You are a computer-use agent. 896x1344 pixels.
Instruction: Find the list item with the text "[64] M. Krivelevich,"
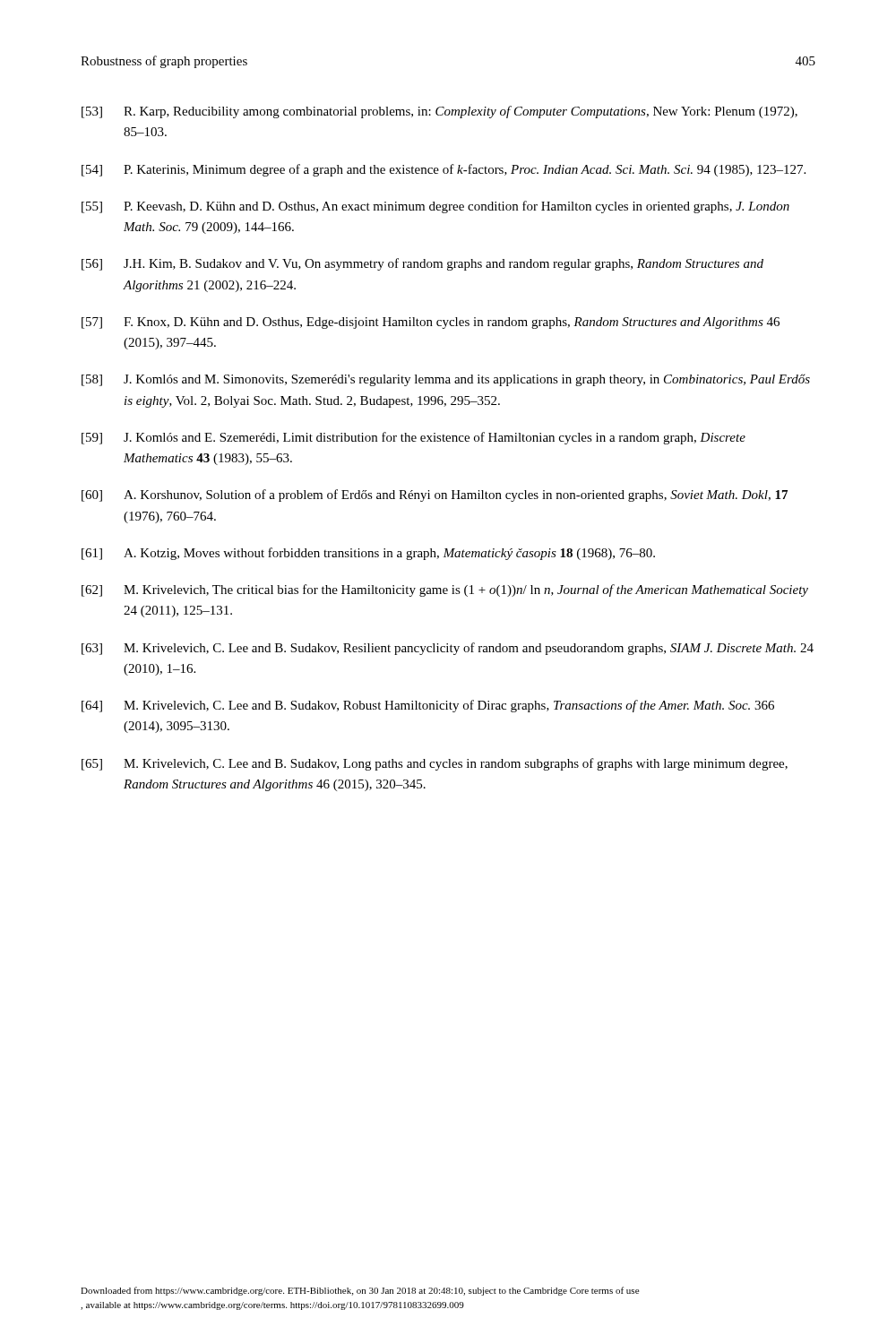click(x=448, y=716)
